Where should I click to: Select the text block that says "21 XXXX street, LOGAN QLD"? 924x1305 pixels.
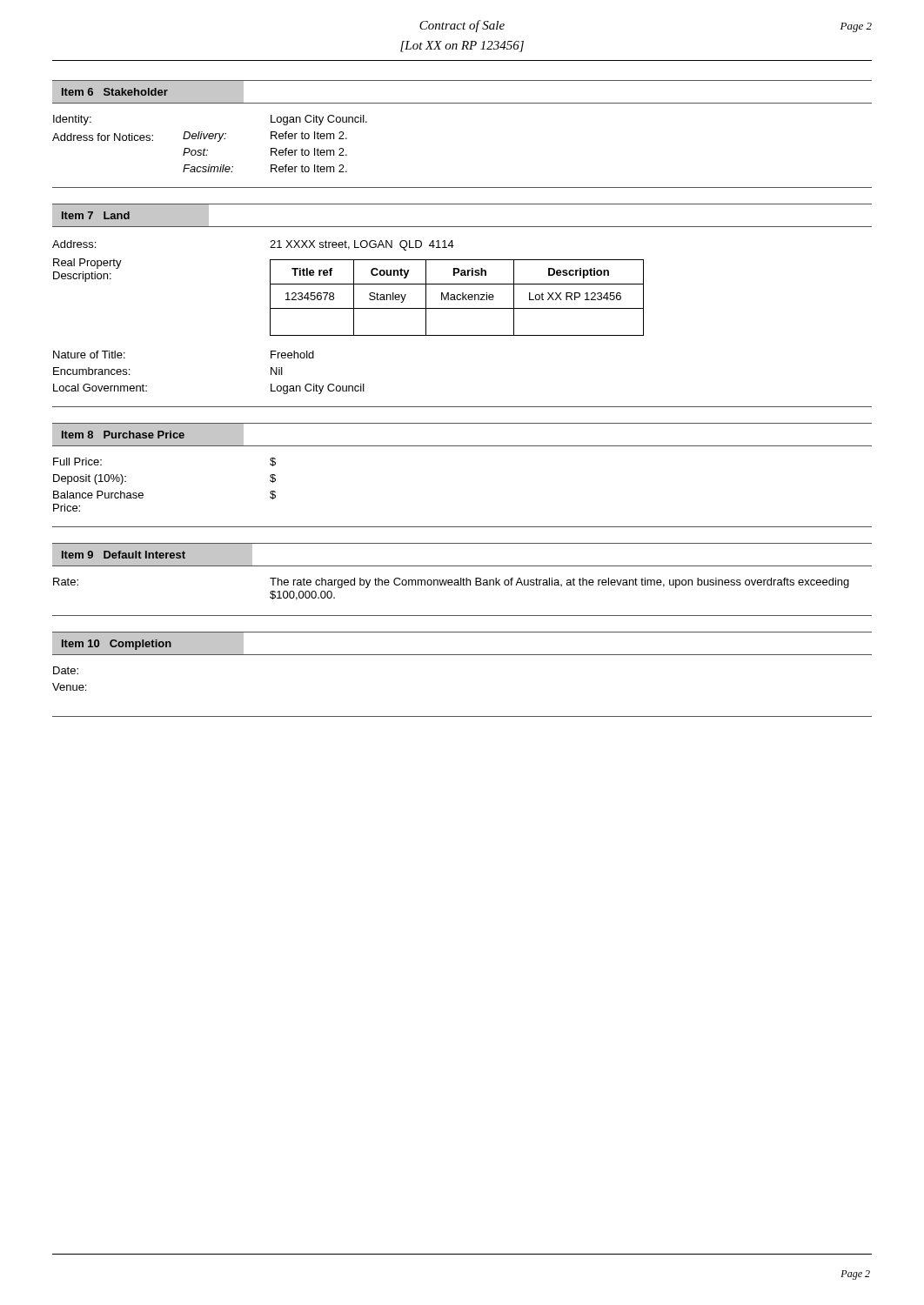pyautogui.click(x=362, y=244)
